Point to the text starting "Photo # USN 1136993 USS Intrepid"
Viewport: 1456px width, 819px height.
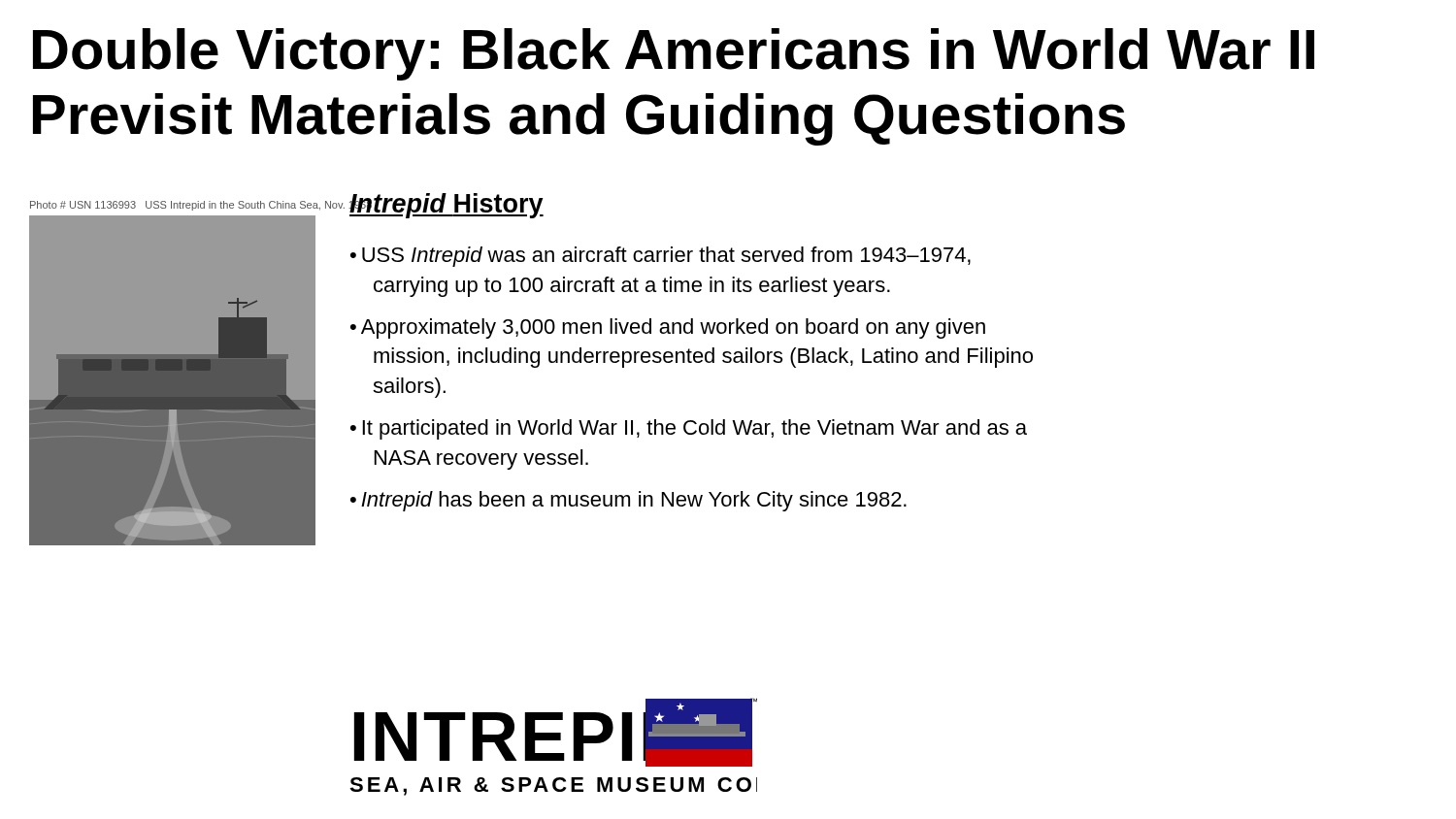201,205
